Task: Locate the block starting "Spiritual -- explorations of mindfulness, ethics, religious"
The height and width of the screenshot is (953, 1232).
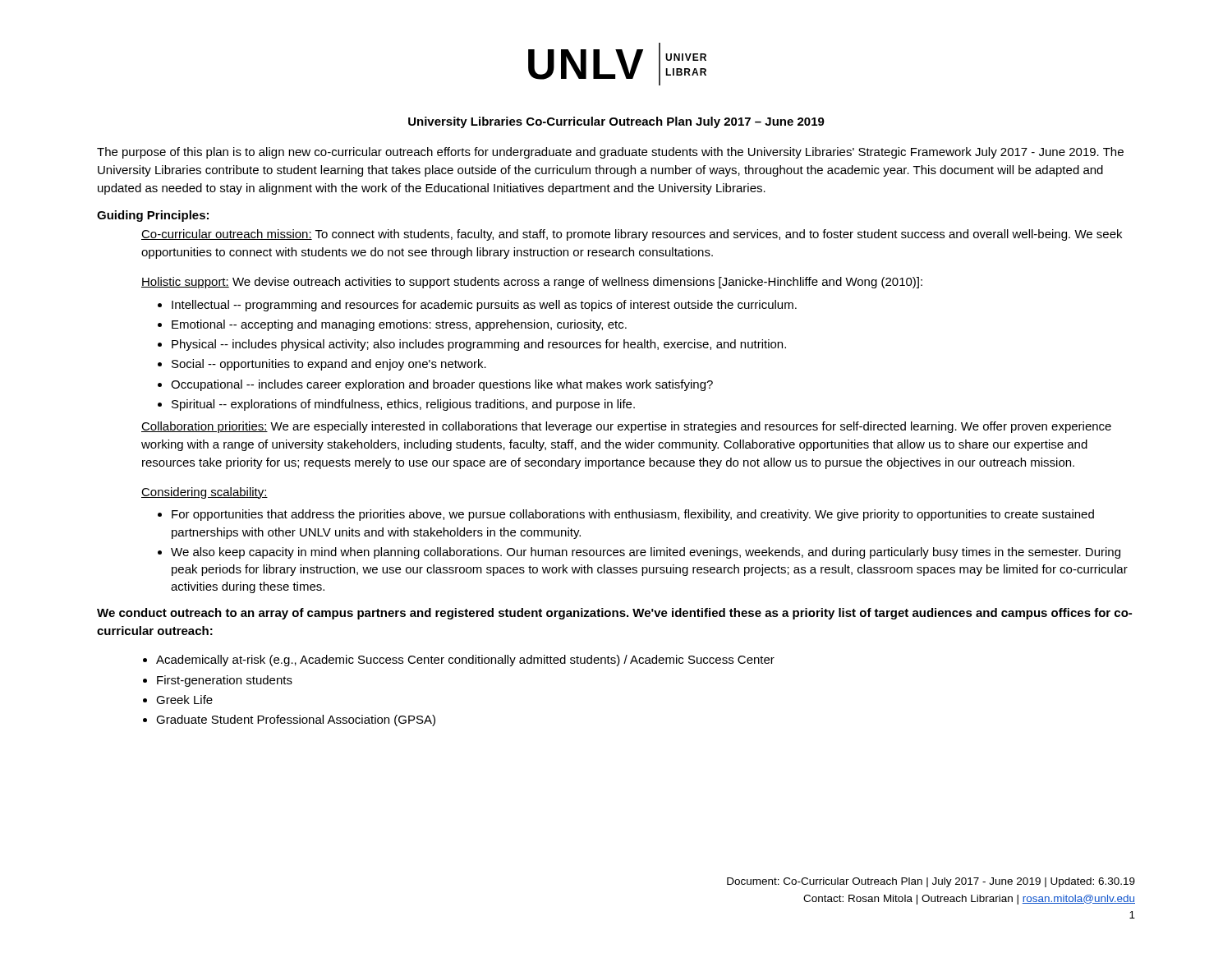Action: (x=403, y=404)
